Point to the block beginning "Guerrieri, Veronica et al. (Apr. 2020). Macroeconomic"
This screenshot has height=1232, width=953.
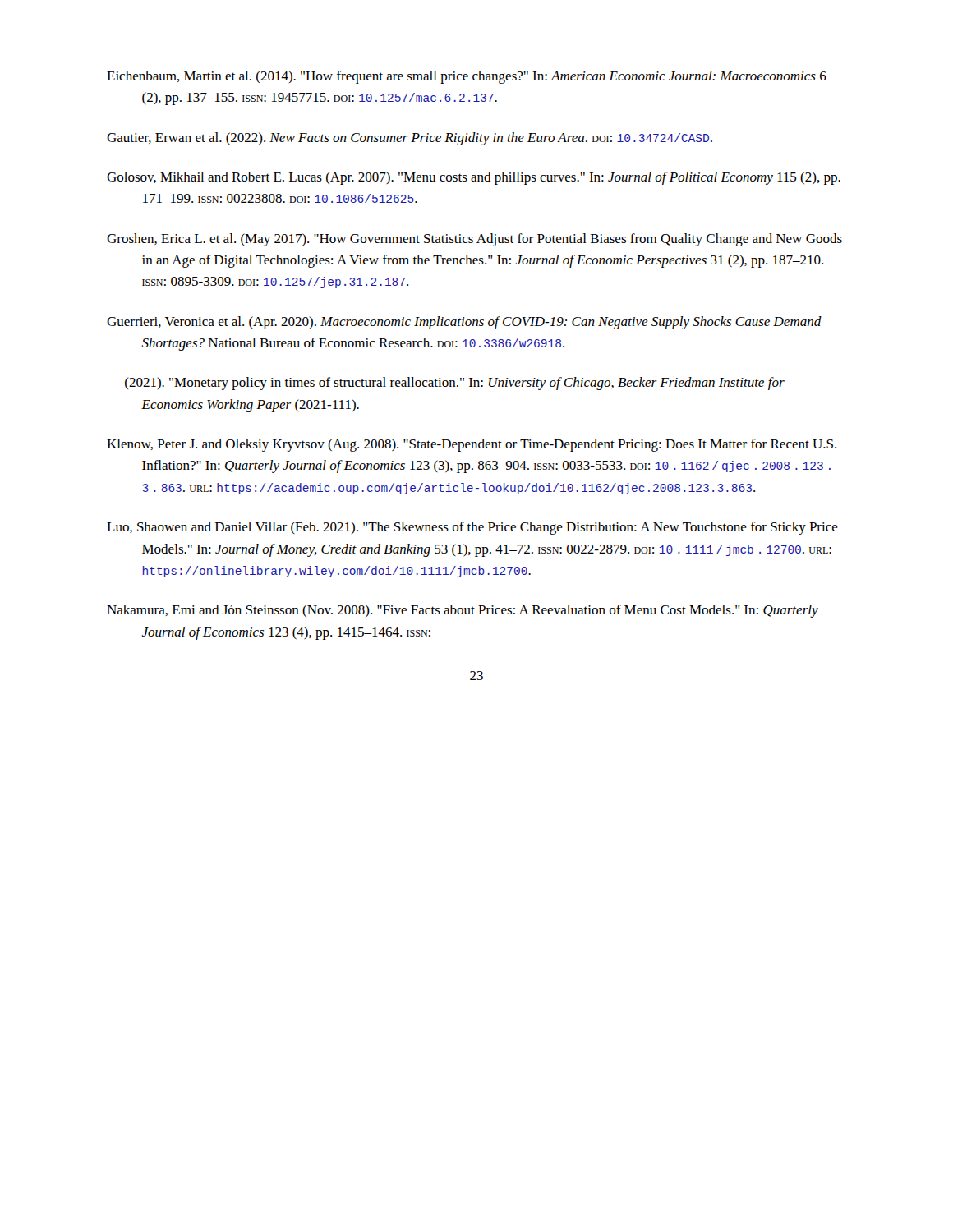[x=464, y=332]
